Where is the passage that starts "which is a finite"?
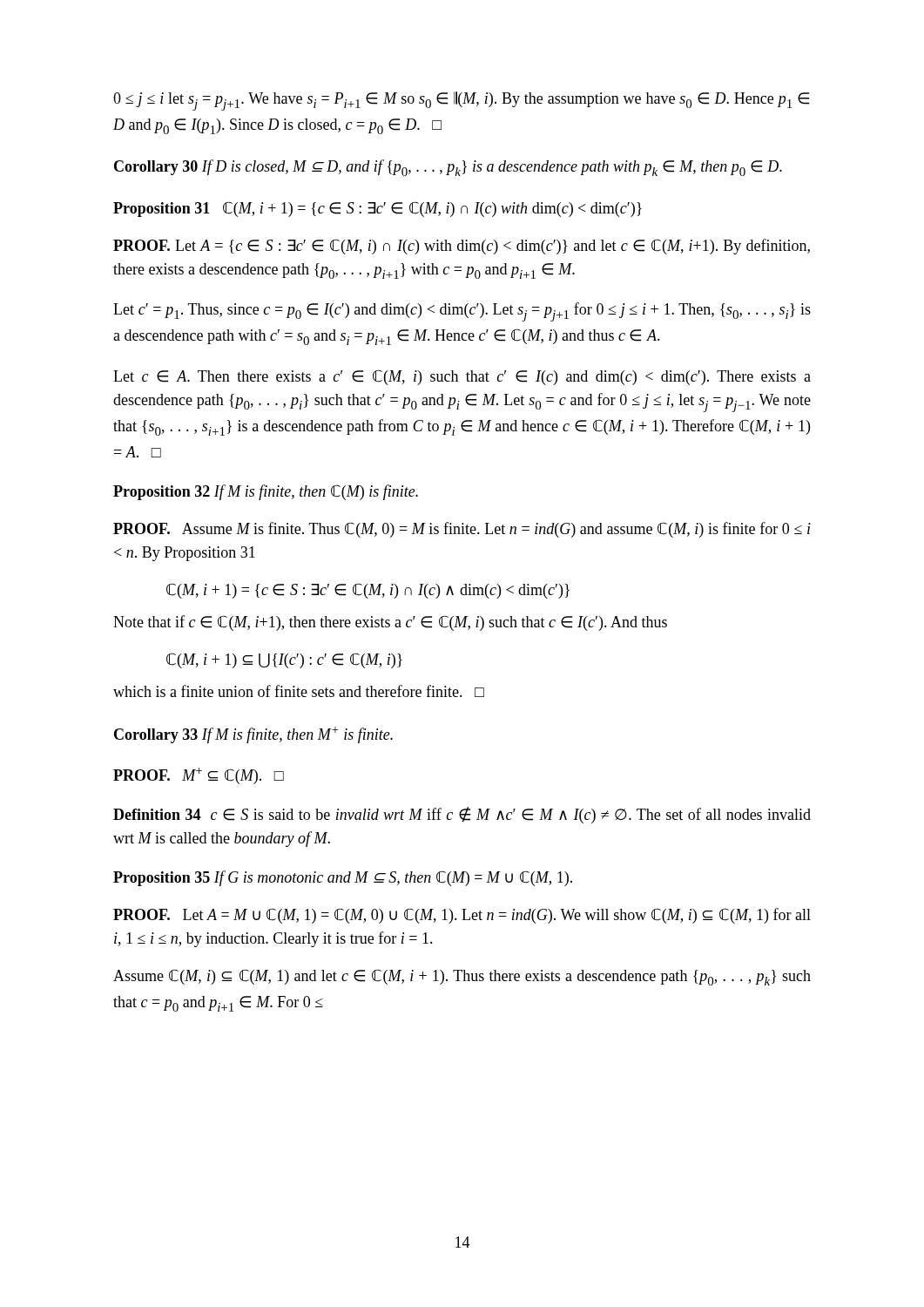 299,692
